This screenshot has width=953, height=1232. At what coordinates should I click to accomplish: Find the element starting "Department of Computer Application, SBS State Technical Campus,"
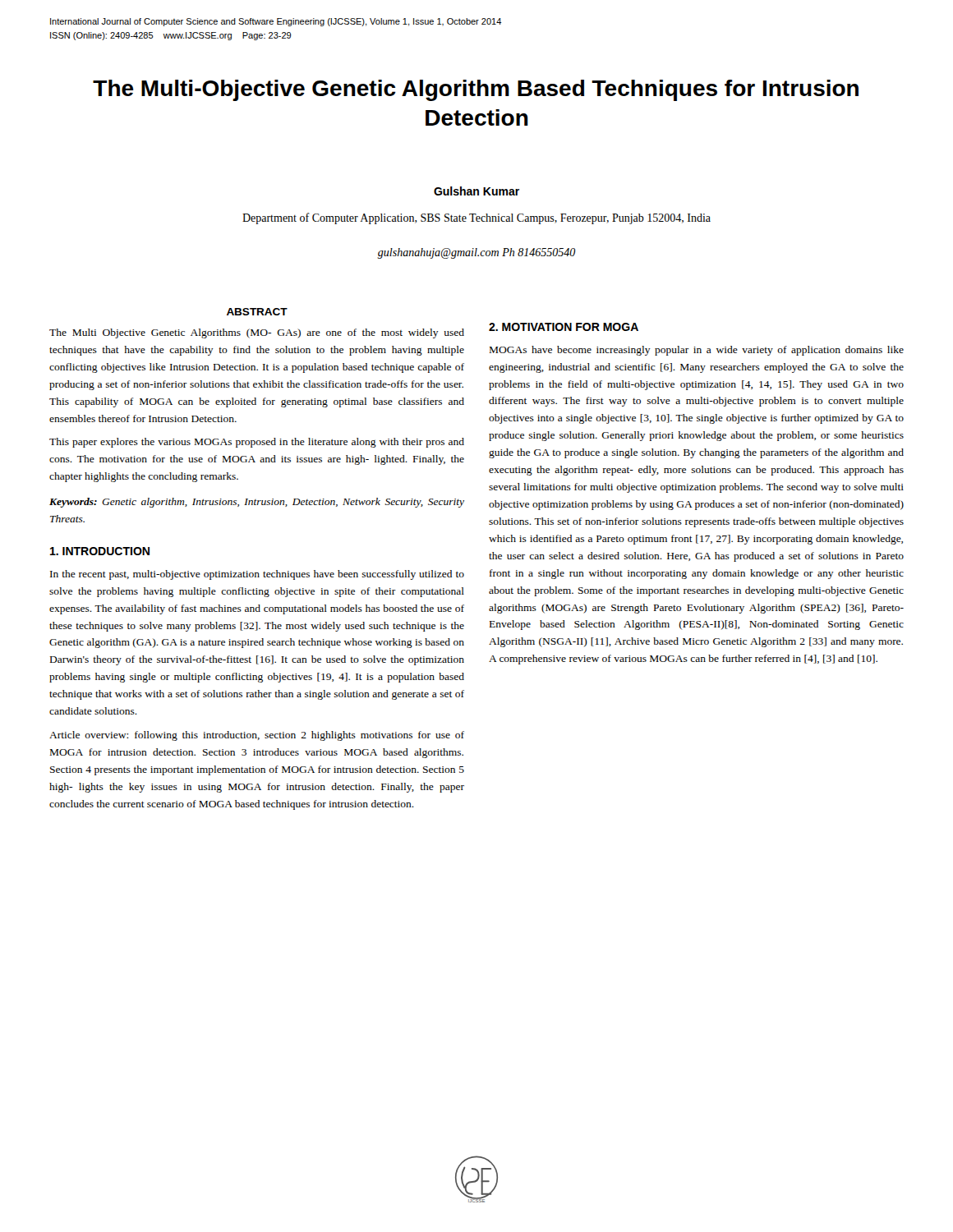[x=476, y=218]
